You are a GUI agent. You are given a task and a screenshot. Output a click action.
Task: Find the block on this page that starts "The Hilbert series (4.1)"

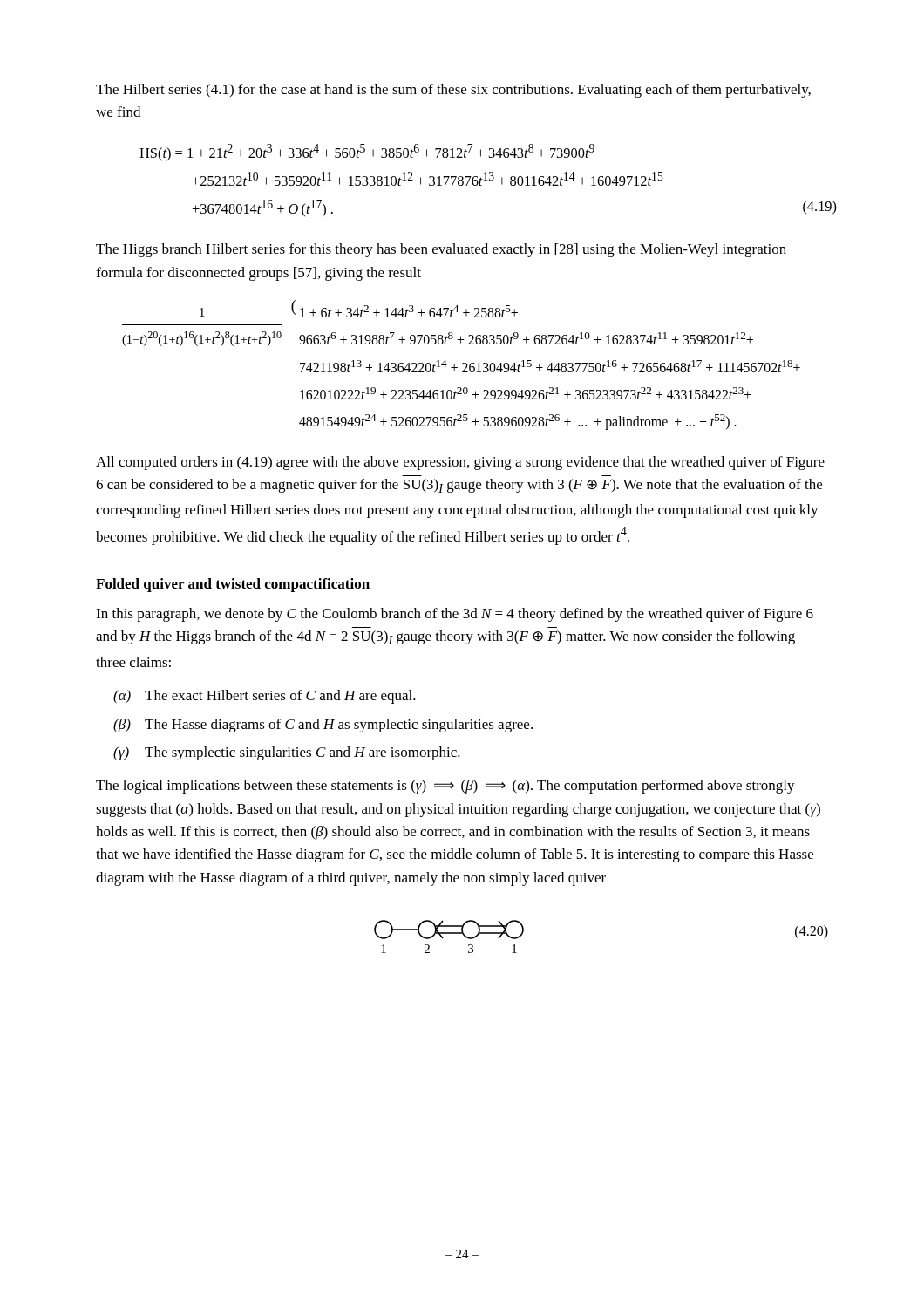click(454, 101)
